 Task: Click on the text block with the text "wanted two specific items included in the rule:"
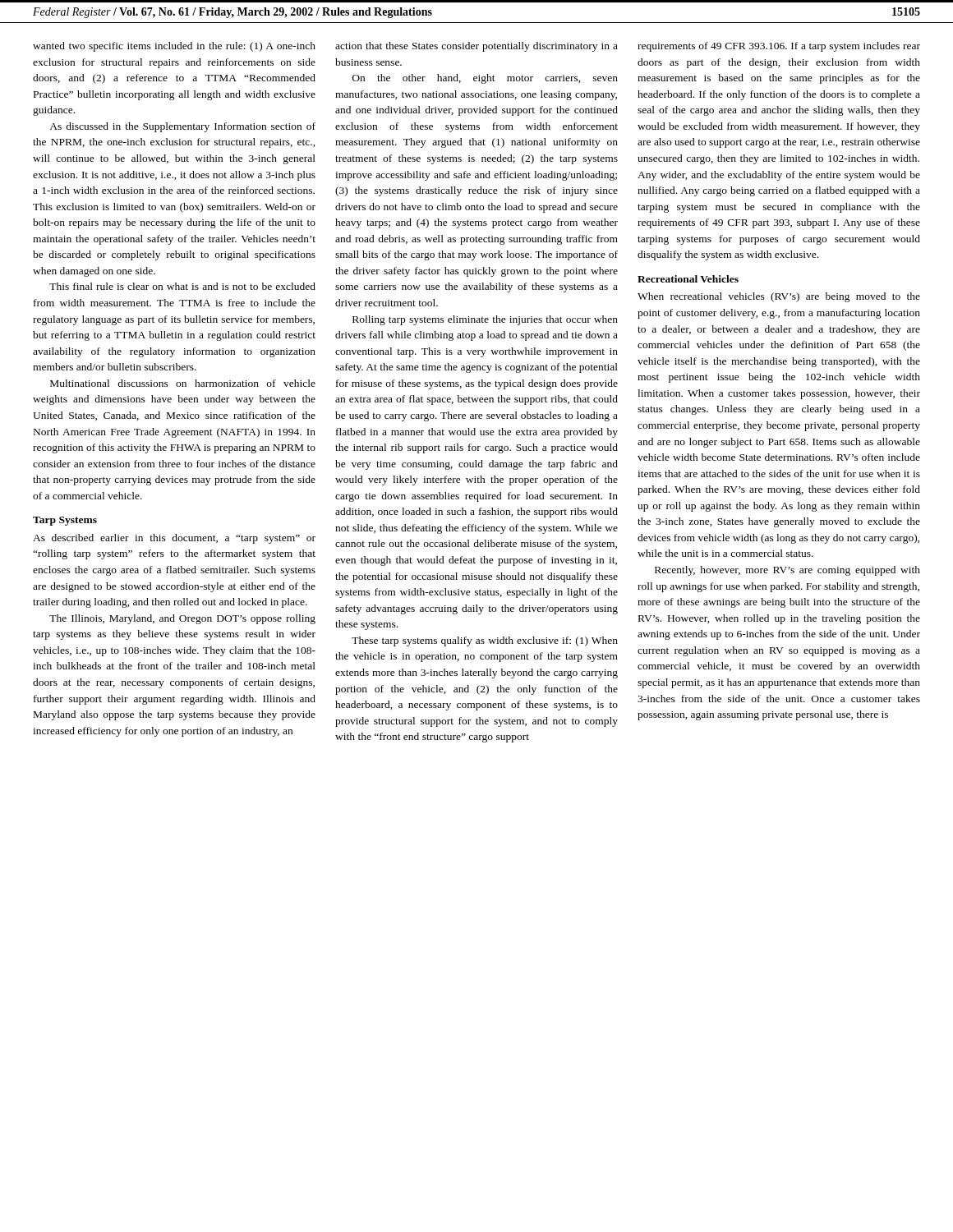(x=174, y=271)
